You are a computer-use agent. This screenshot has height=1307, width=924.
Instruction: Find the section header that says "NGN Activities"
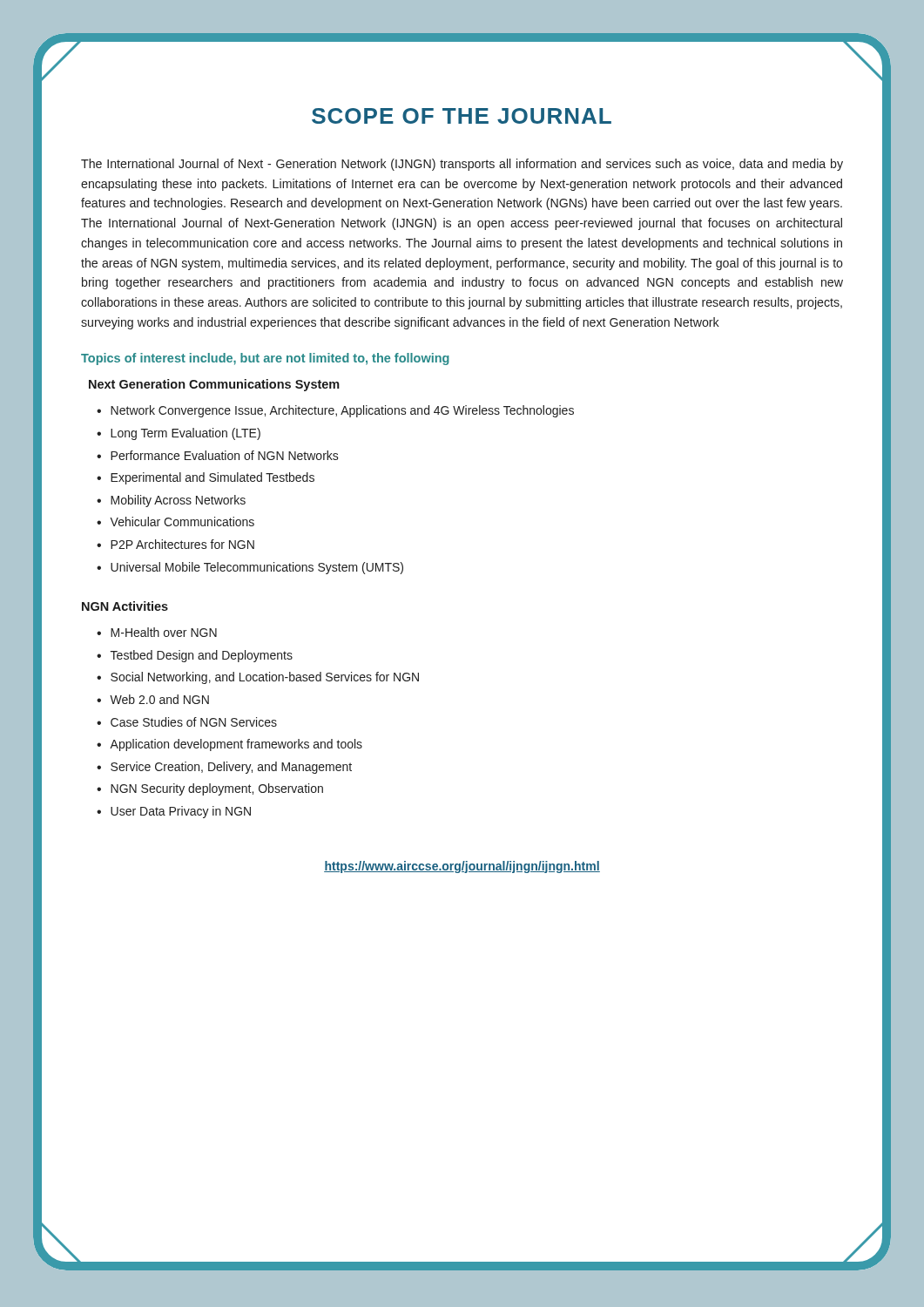(125, 607)
